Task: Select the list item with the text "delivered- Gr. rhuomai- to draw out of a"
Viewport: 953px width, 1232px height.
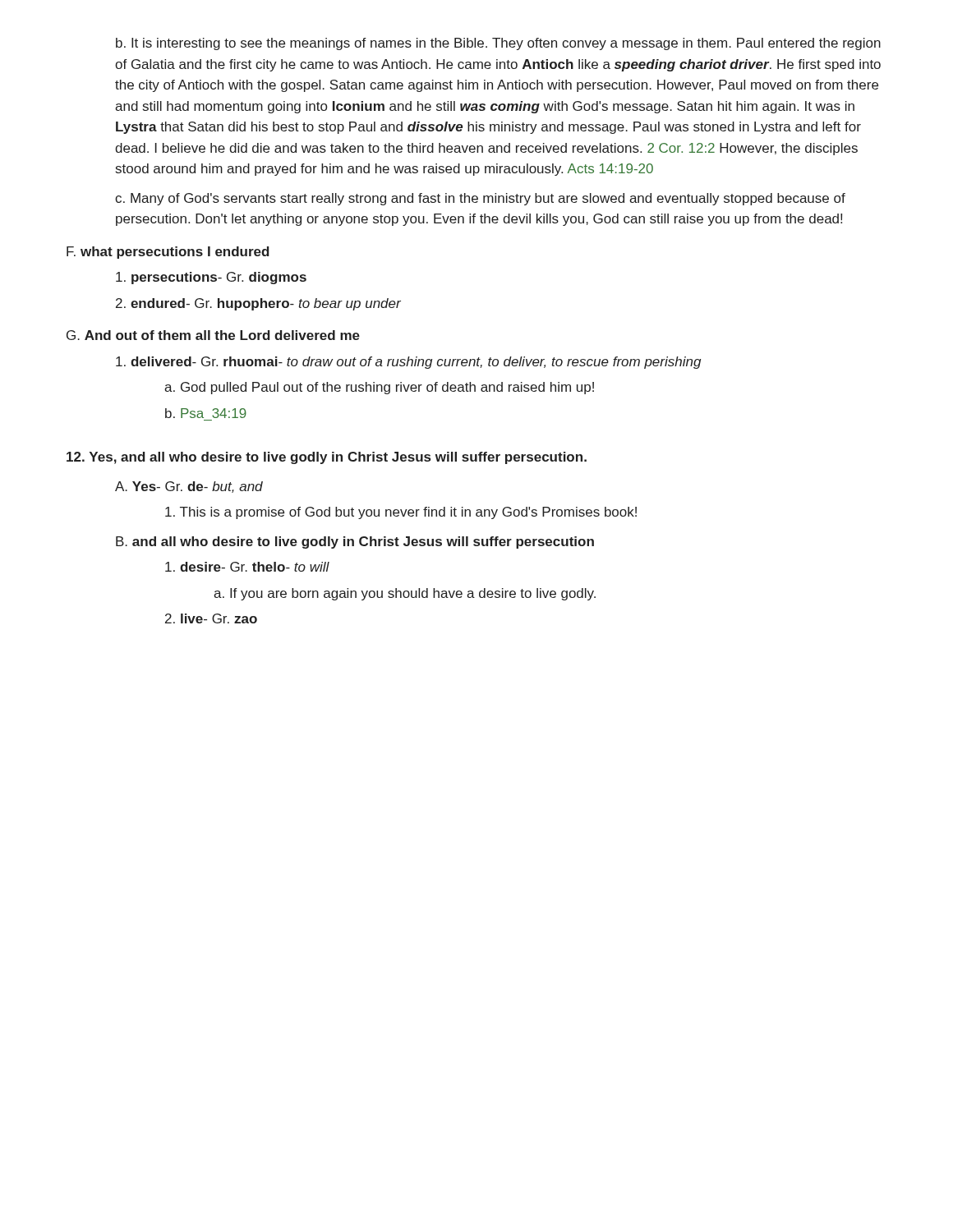Action: 408,361
